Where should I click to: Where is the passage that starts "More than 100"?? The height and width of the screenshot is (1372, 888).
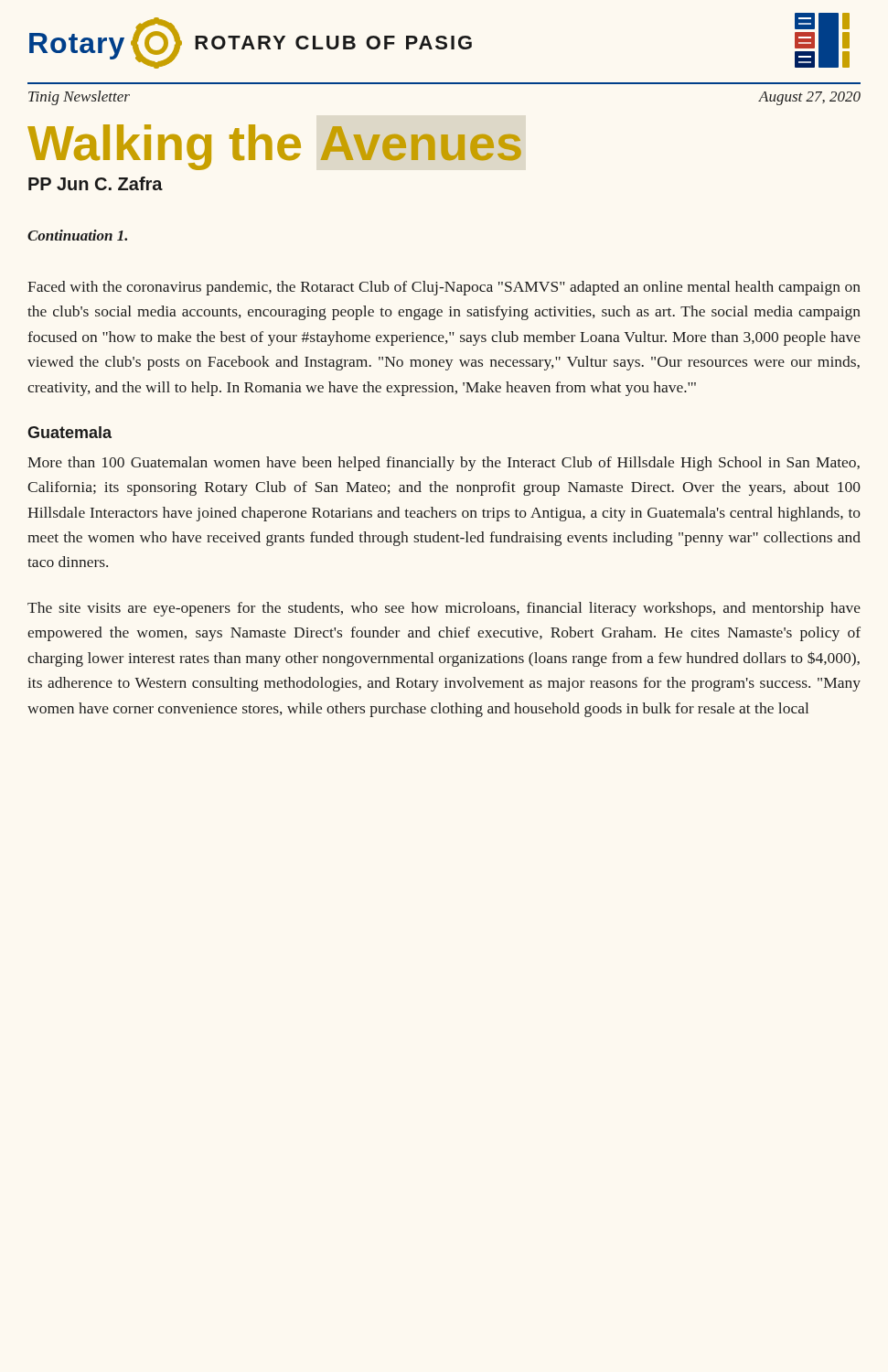click(444, 512)
